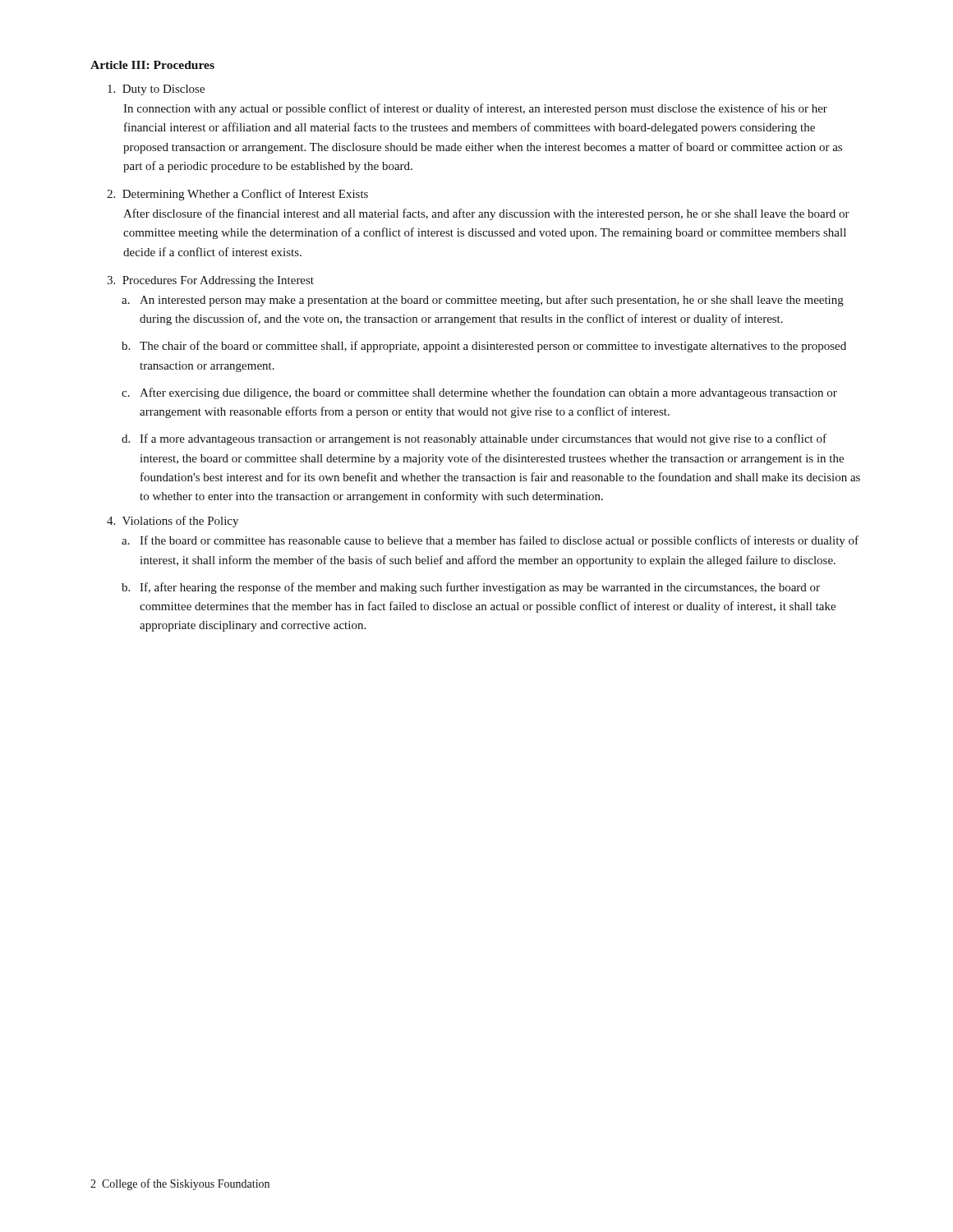Locate the passage starting "3. Procedures For Addressing"
953x1232 pixels.
click(485, 390)
